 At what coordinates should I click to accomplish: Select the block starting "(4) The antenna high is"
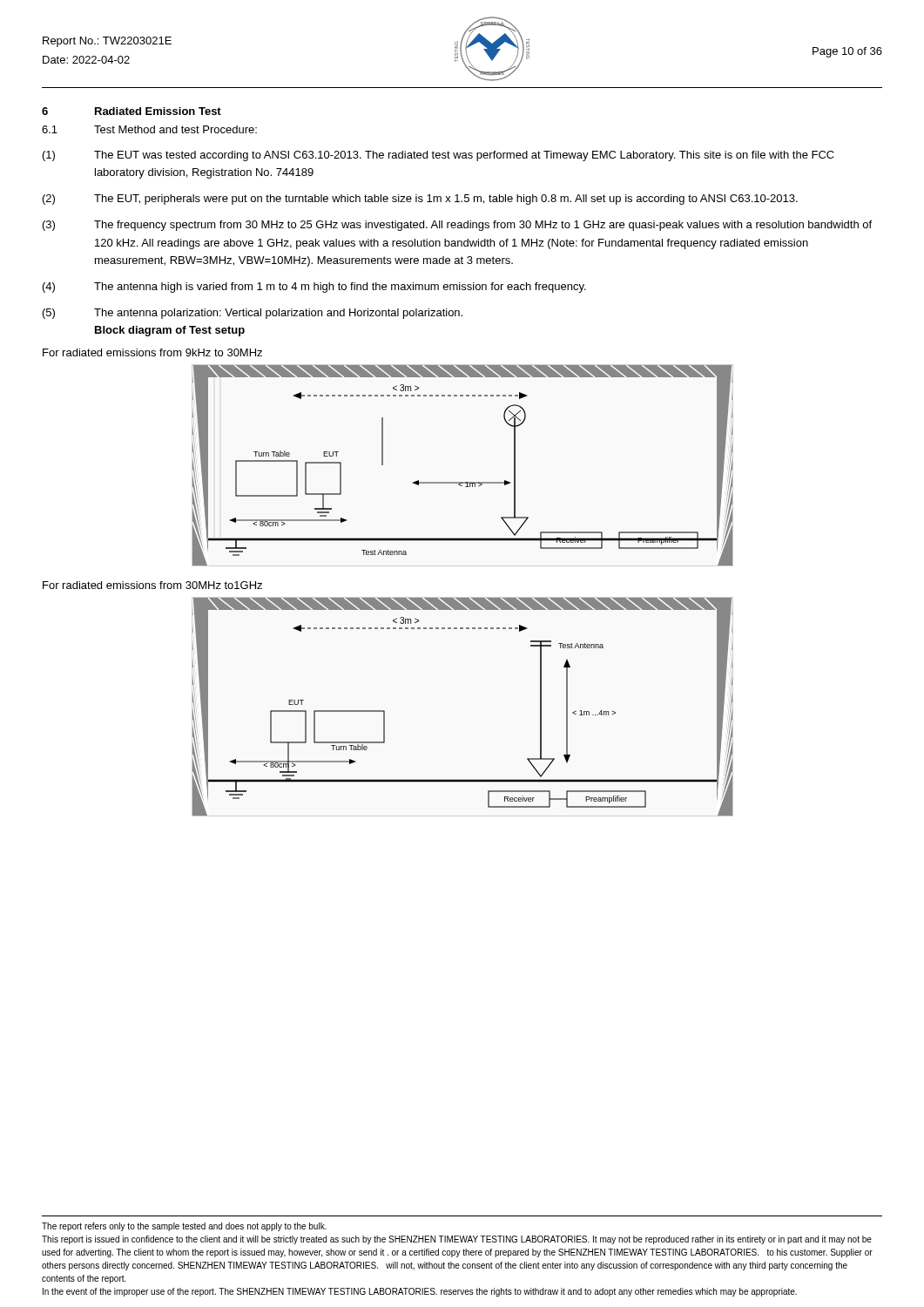462,287
